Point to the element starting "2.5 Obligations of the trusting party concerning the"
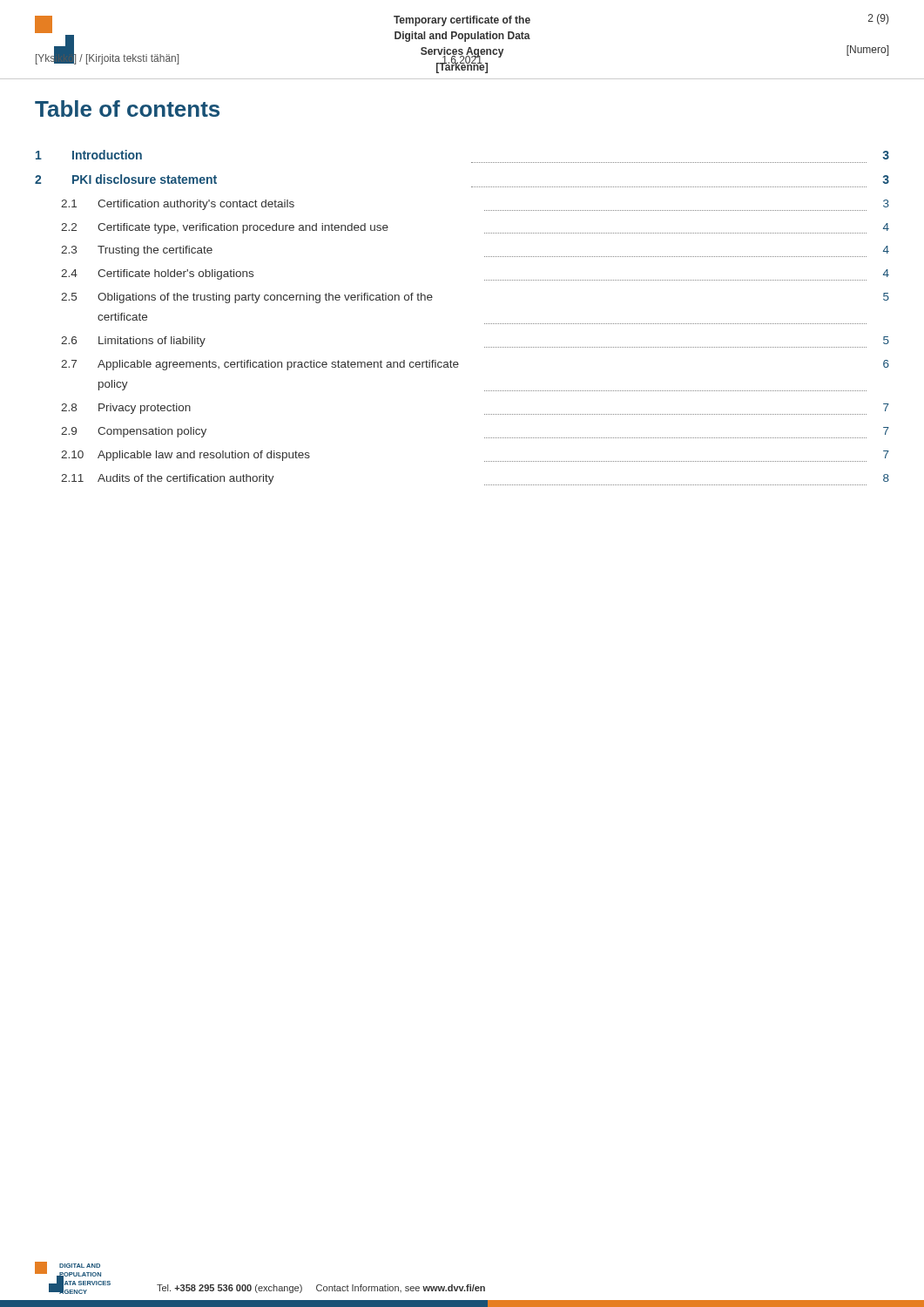This screenshot has height=1307, width=924. (x=265, y=298)
